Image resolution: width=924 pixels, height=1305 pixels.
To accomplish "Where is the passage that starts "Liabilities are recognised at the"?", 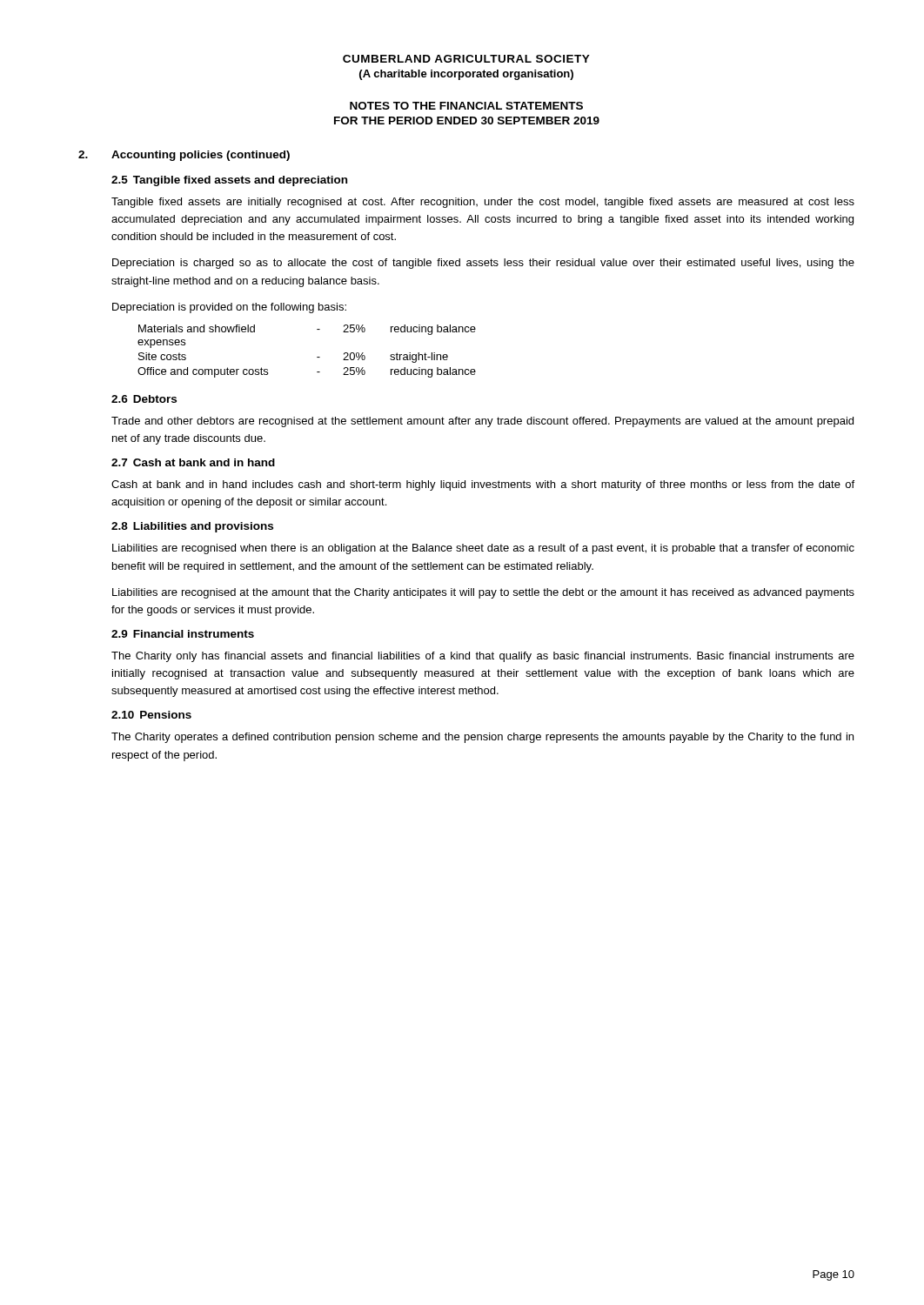I will 483,601.
